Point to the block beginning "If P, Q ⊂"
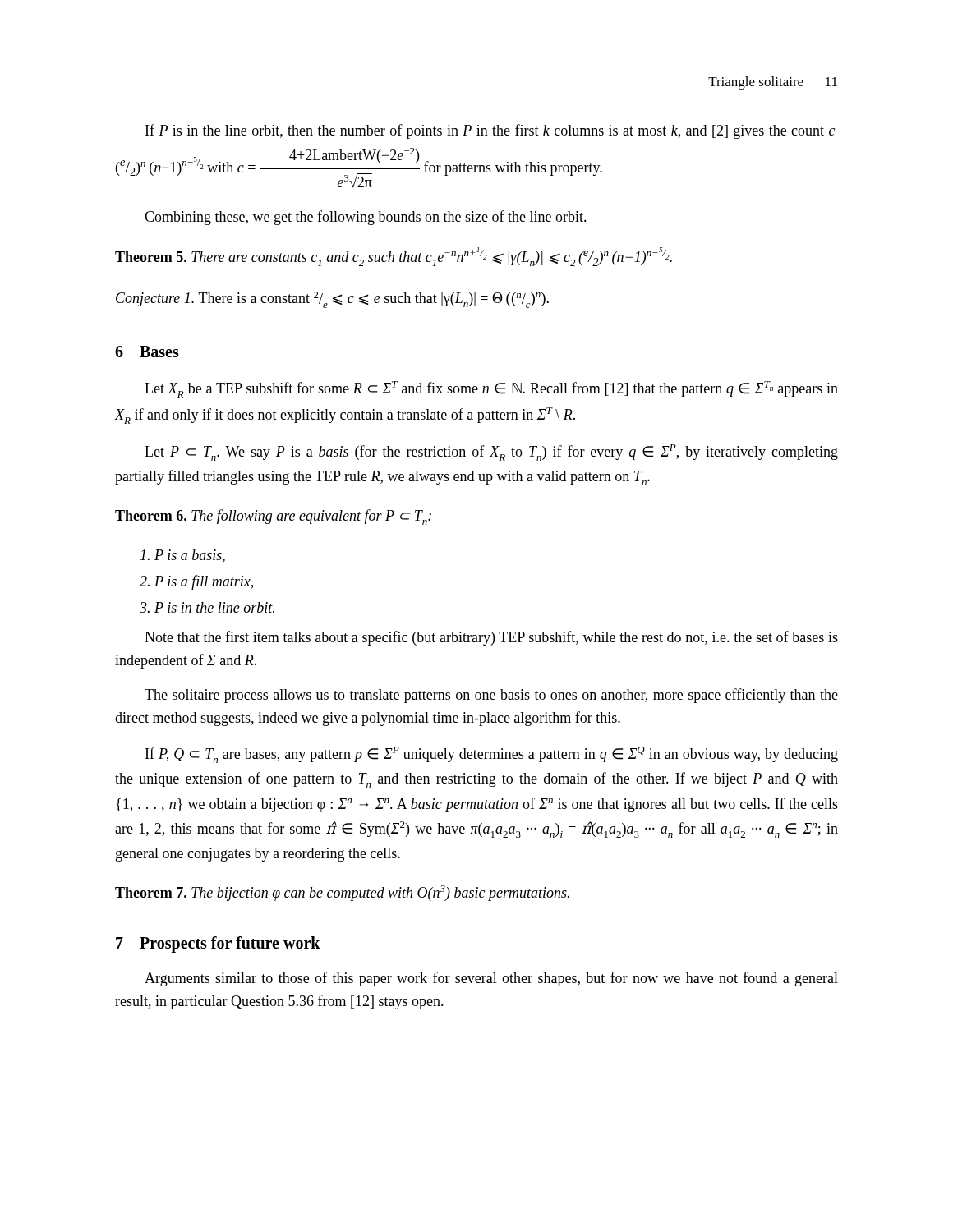The width and height of the screenshot is (953, 1232). (476, 803)
